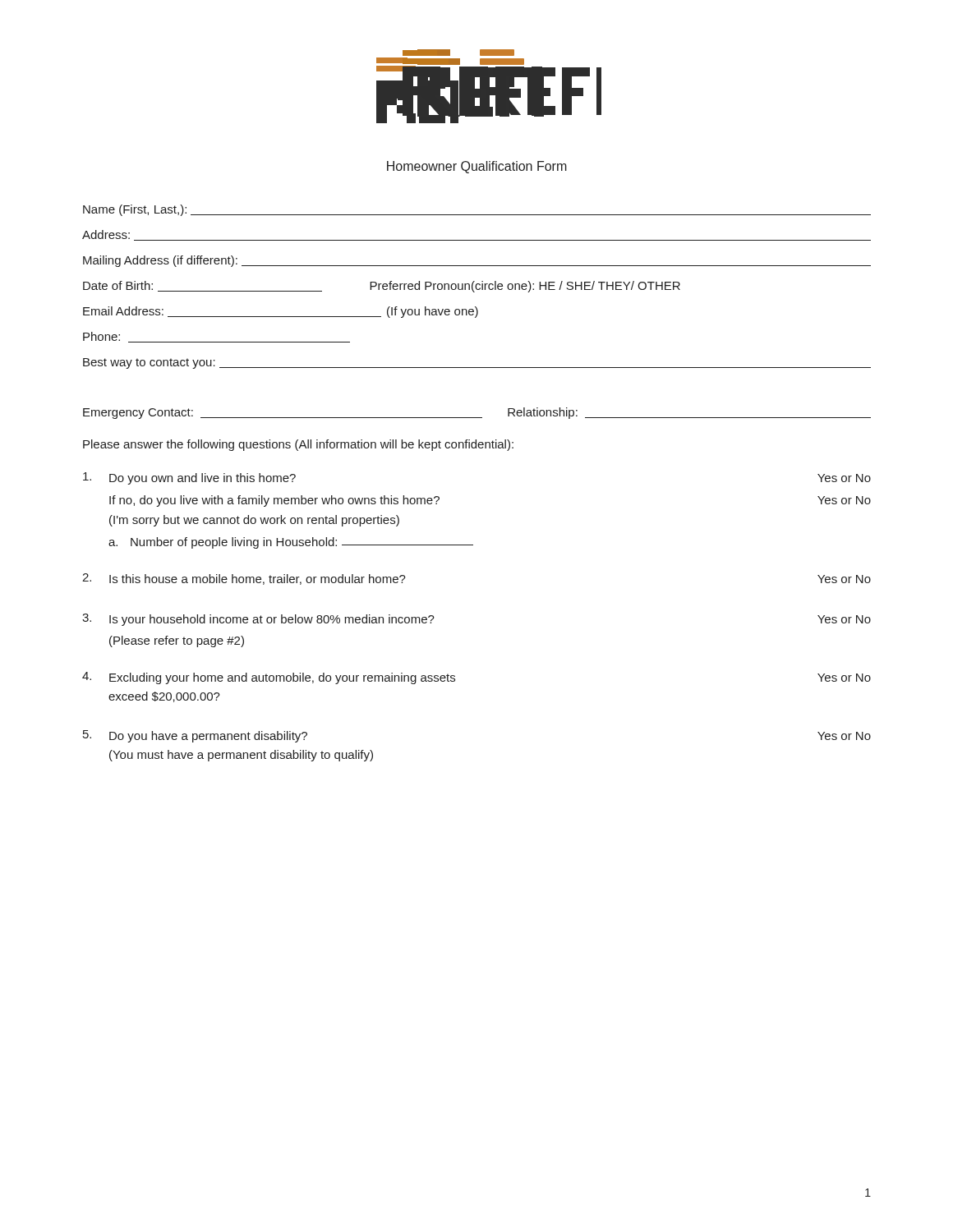
Task: Find the text containing "Emergency Contact: Relationship:"
Action: pyautogui.click(x=476, y=412)
